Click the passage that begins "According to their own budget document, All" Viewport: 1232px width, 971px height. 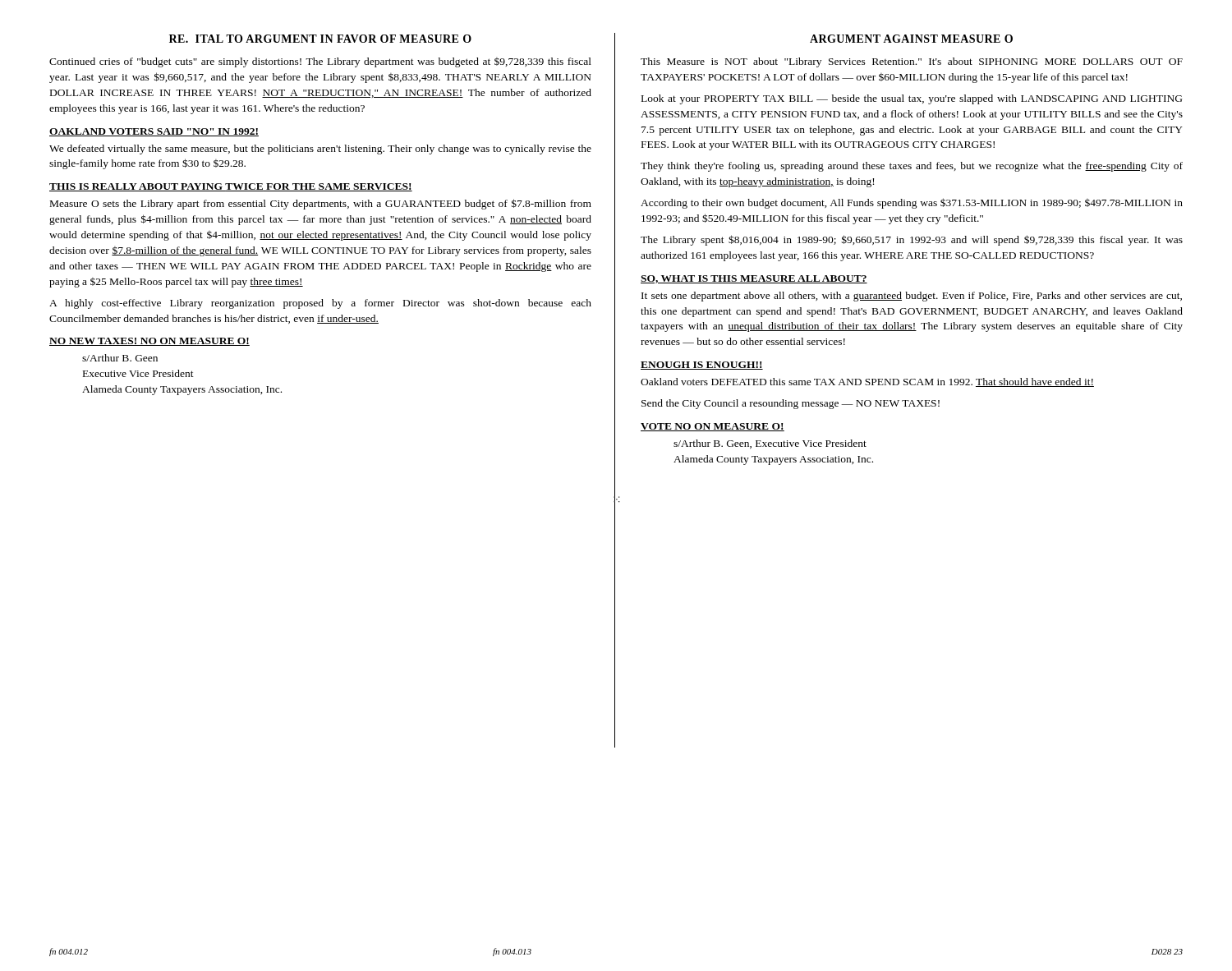912,211
